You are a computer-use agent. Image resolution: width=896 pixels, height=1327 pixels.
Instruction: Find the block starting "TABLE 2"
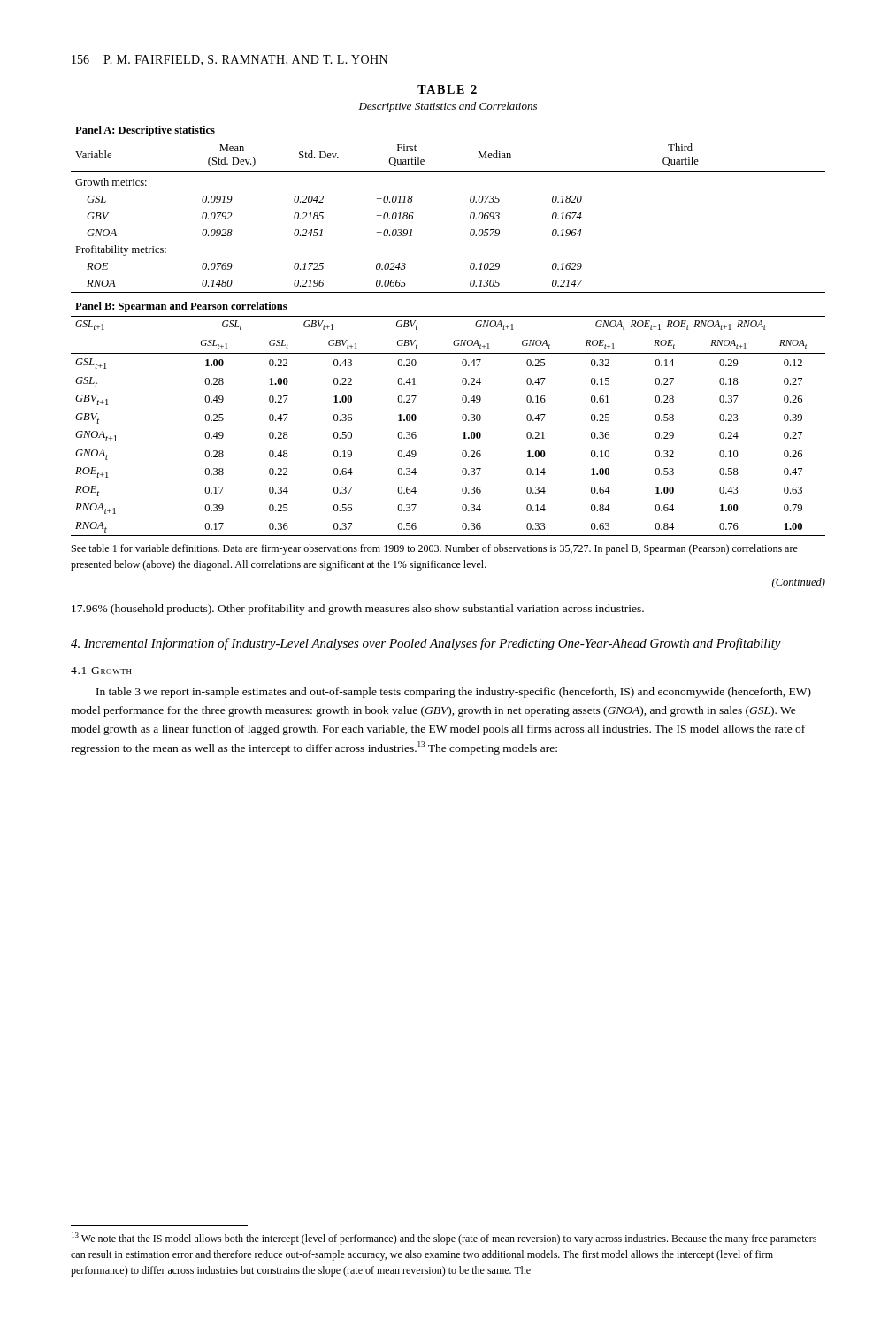[448, 90]
